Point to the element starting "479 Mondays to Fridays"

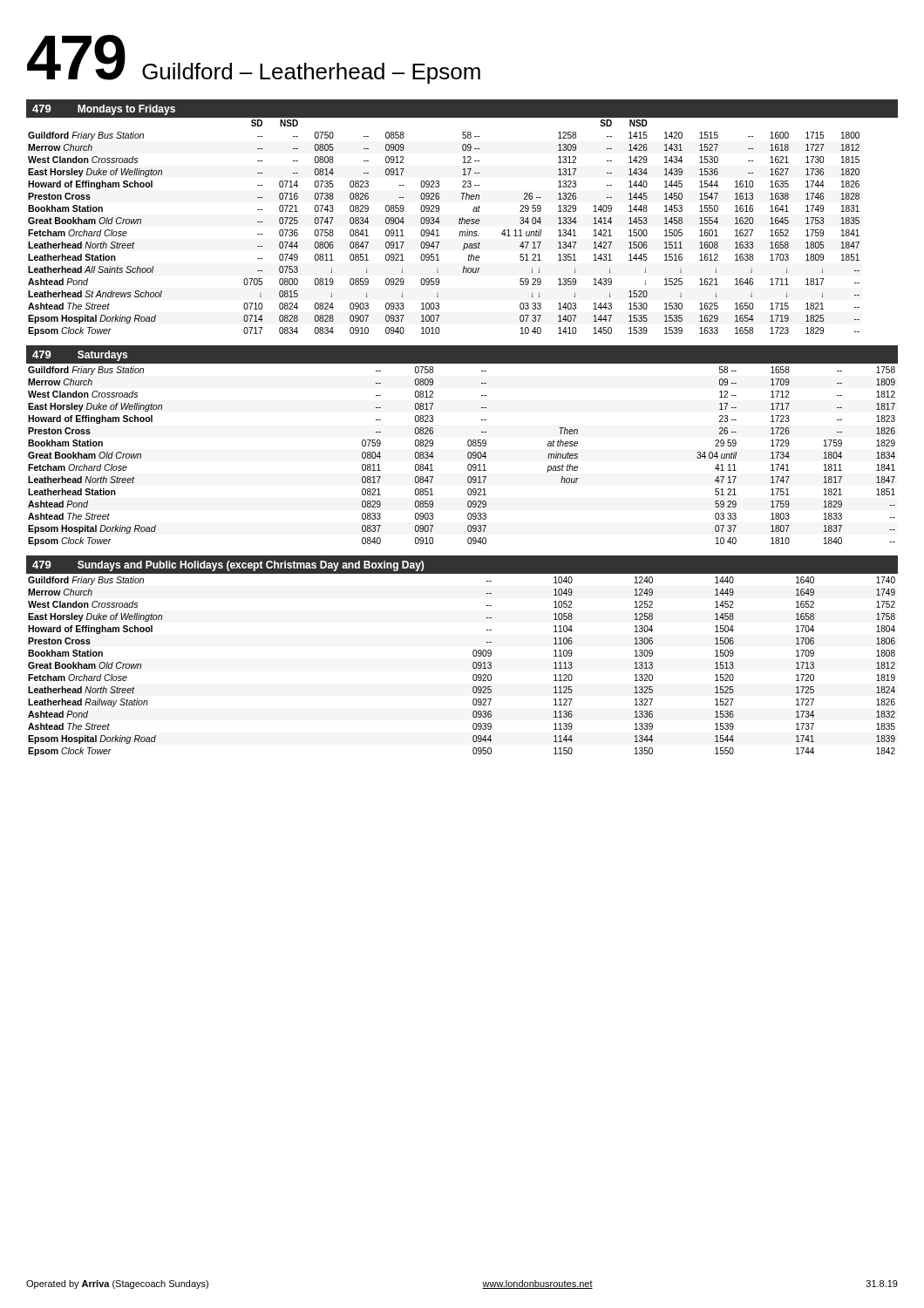point(104,109)
